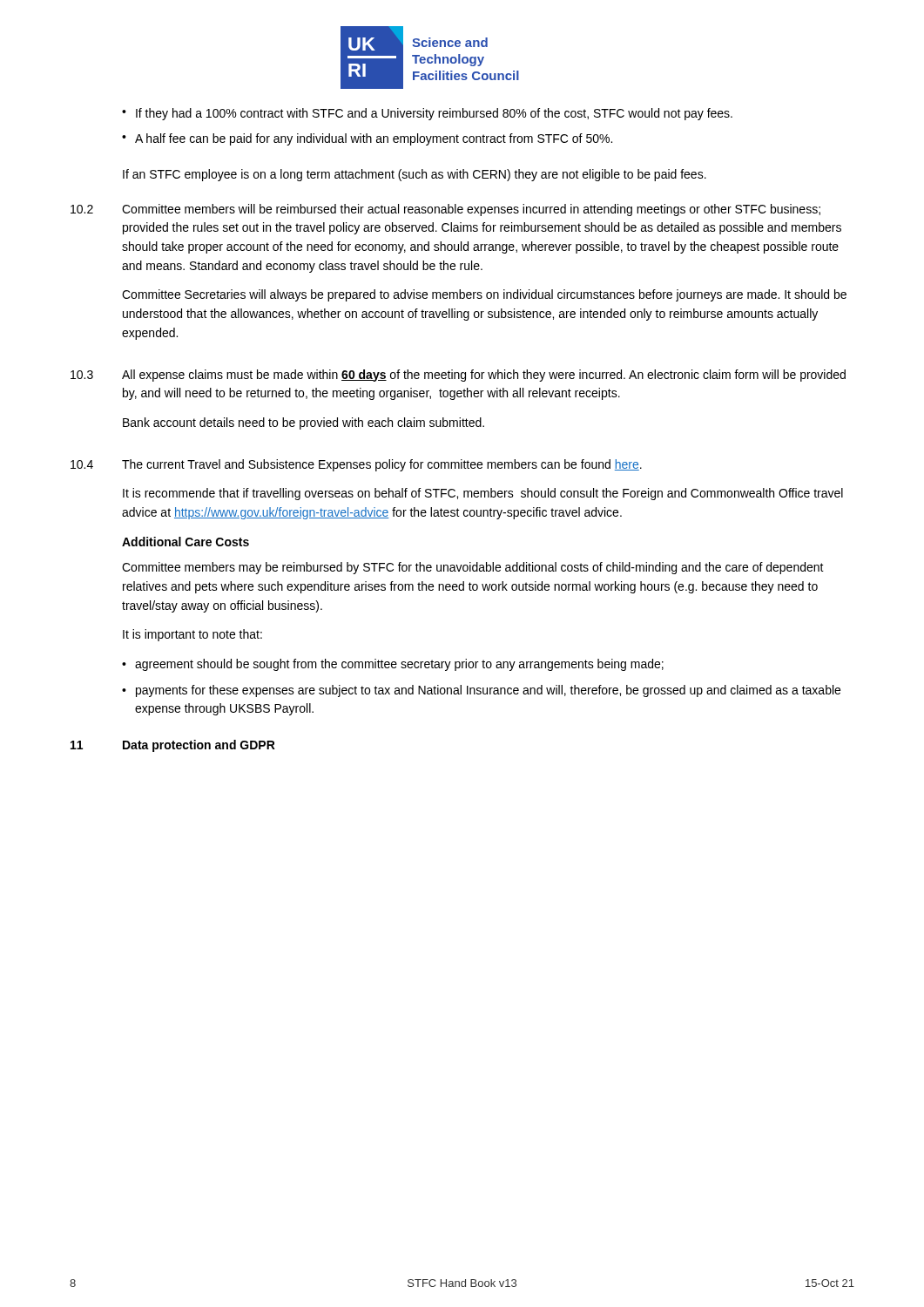This screenshot has width=924, height=1307.
Task: Where does it say "11 Data protection and GDPR"?
Action: [x=173, y=746]
